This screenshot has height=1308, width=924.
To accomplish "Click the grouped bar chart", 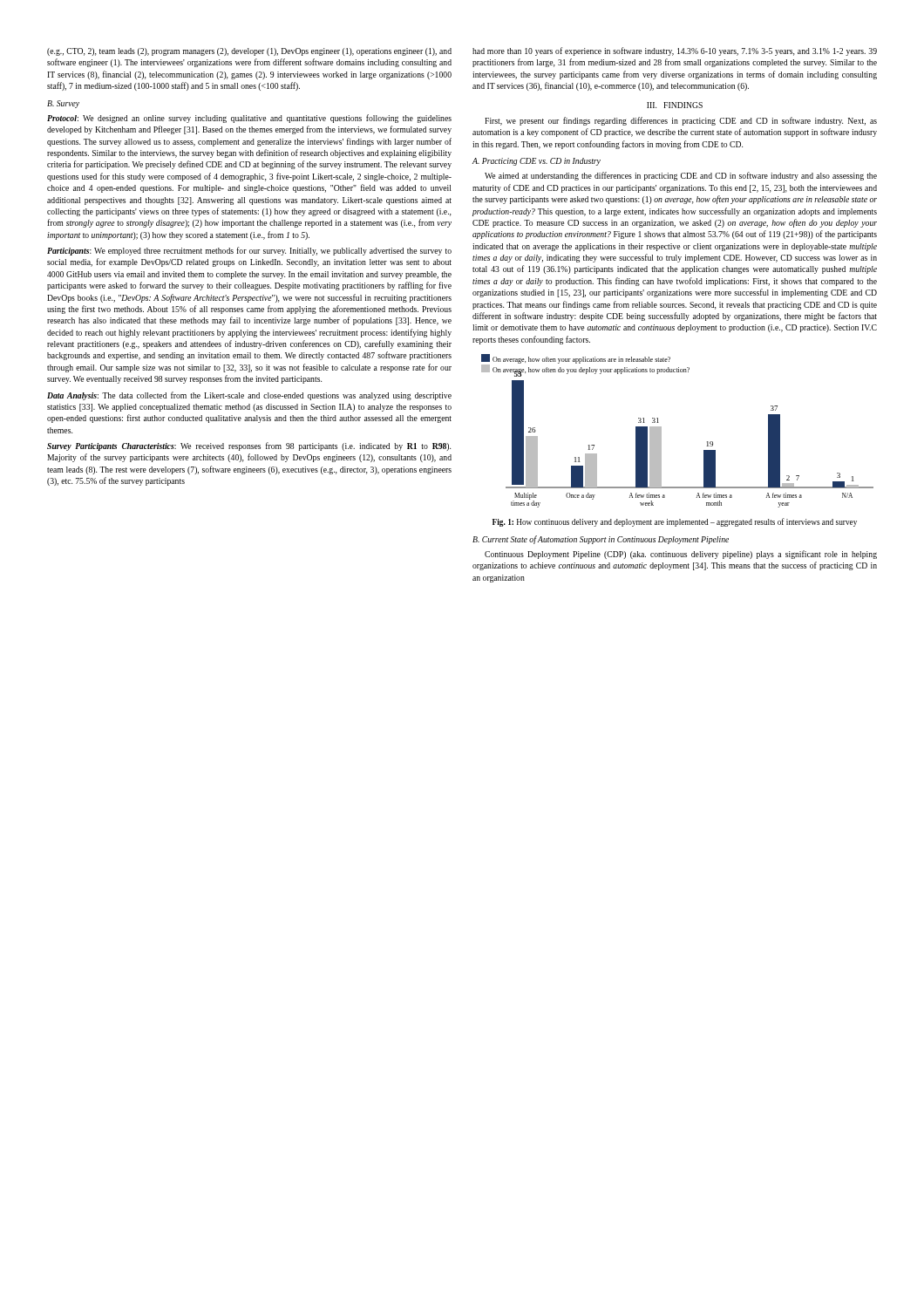I will coord(675,433).
